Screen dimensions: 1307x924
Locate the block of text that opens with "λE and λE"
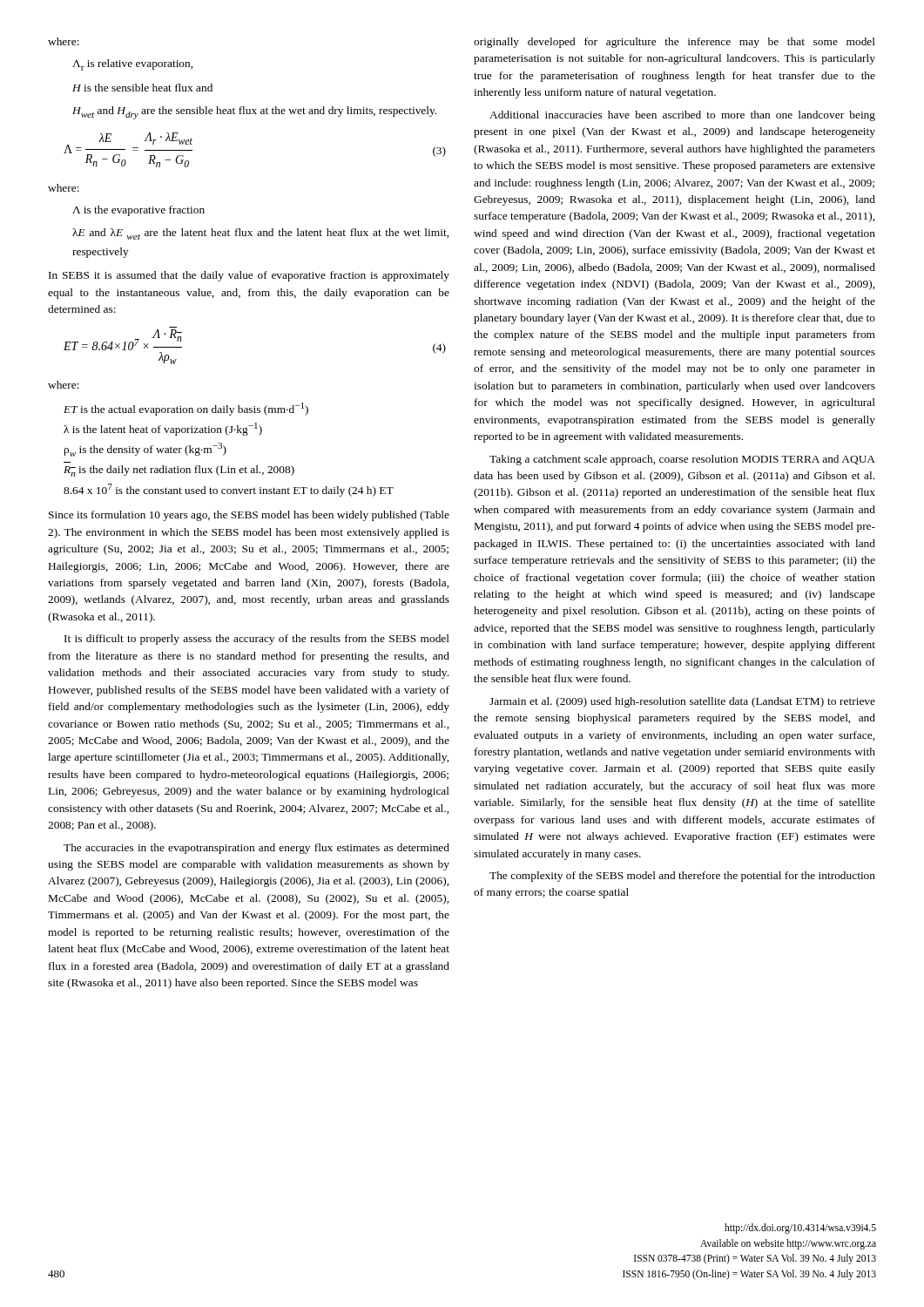[x=261, y=242]
